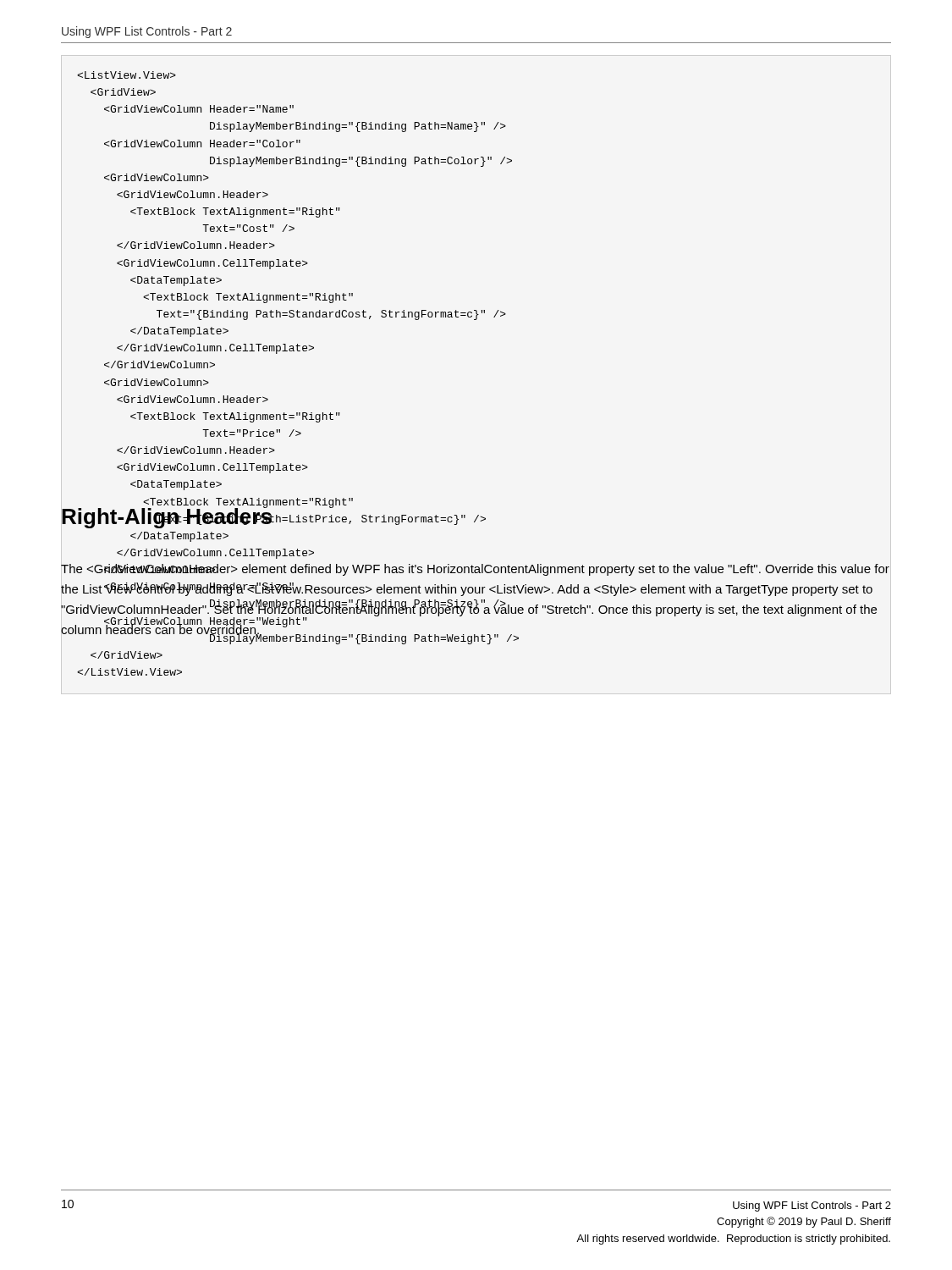Where is the passage that starts "The element defined by WPF has"?

coord(475,599)
